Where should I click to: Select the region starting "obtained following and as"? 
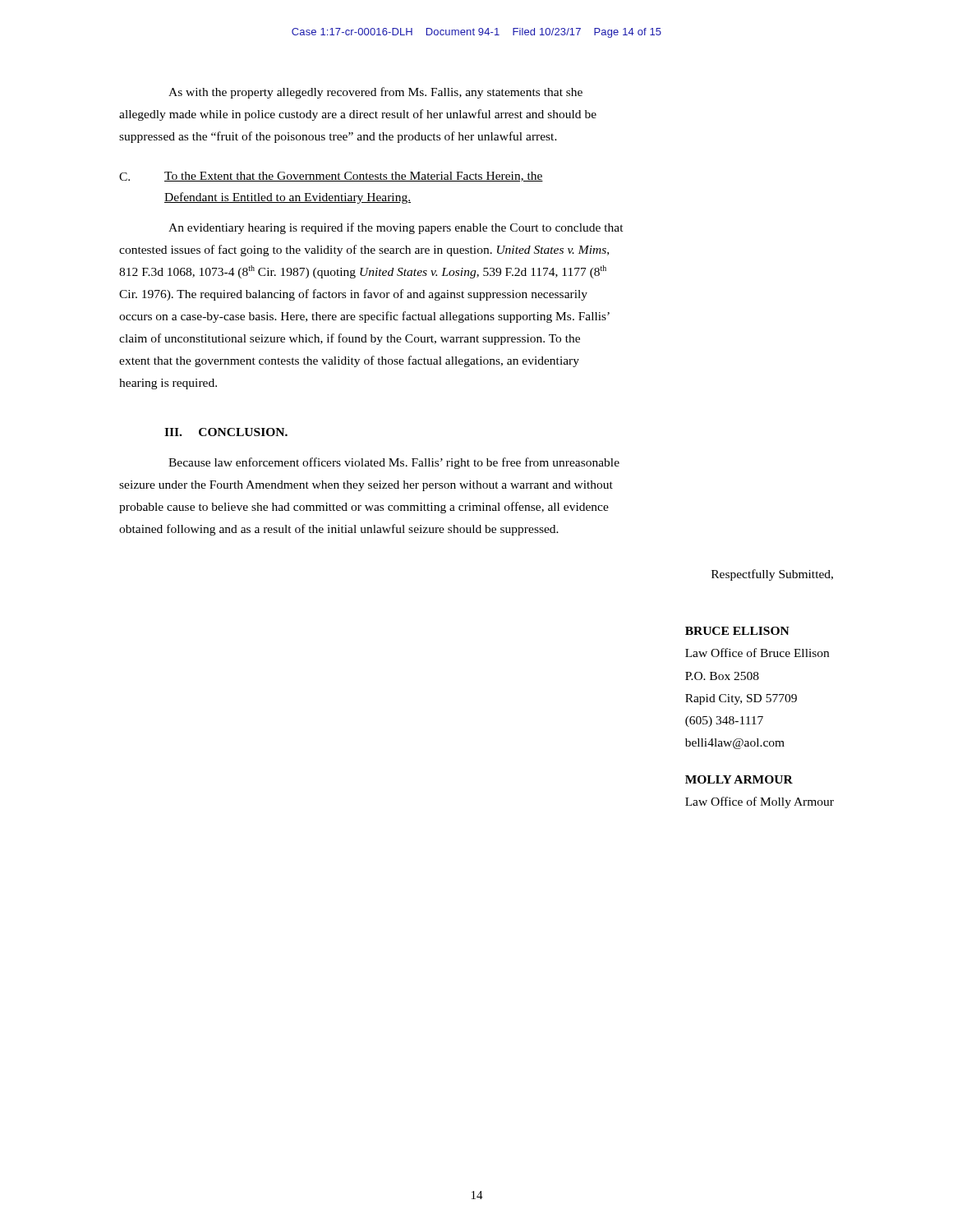pyautogui.click(x=339, y=529)
